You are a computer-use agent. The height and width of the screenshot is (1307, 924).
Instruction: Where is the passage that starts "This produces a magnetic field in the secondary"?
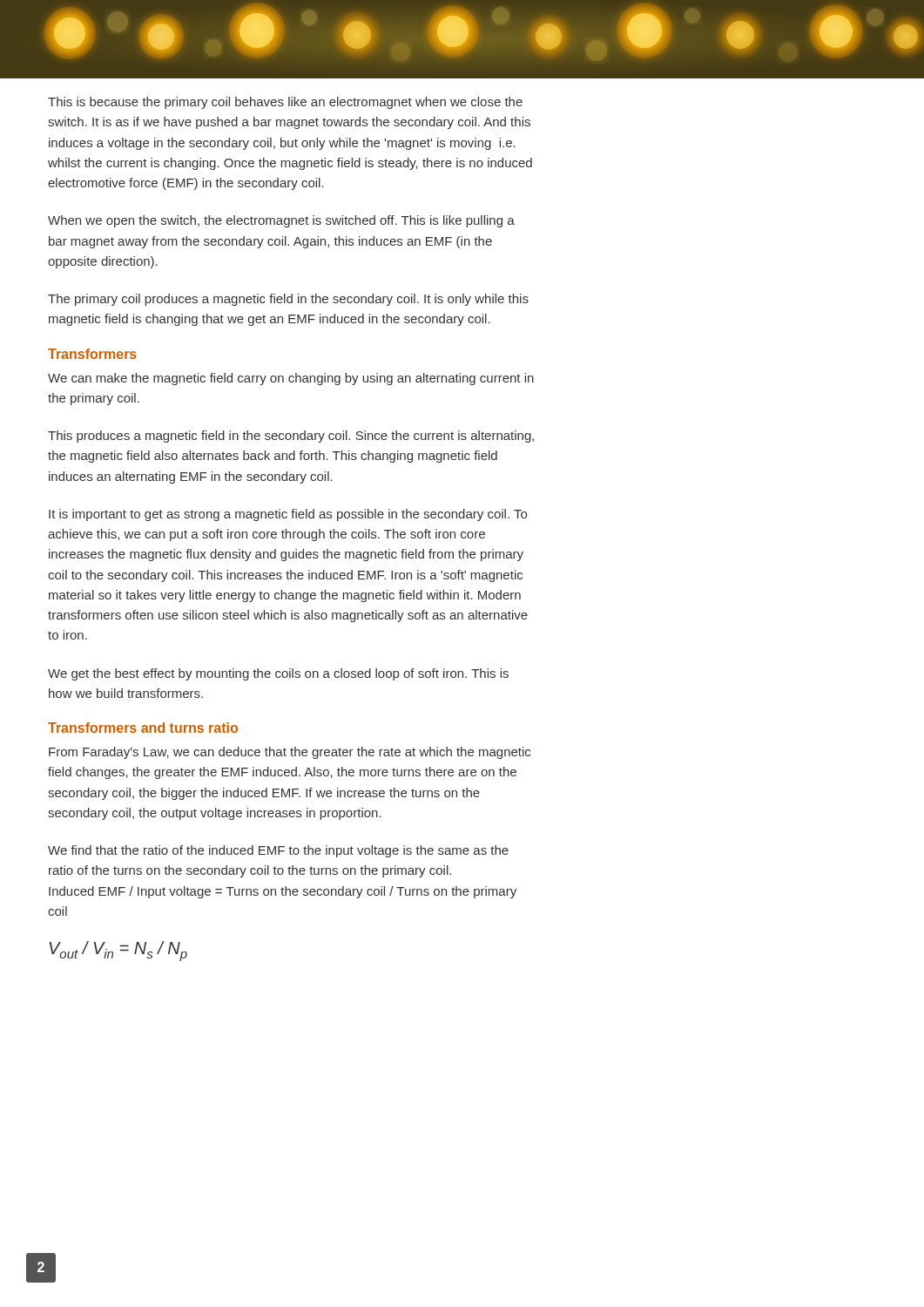click(x=291, y=455)
